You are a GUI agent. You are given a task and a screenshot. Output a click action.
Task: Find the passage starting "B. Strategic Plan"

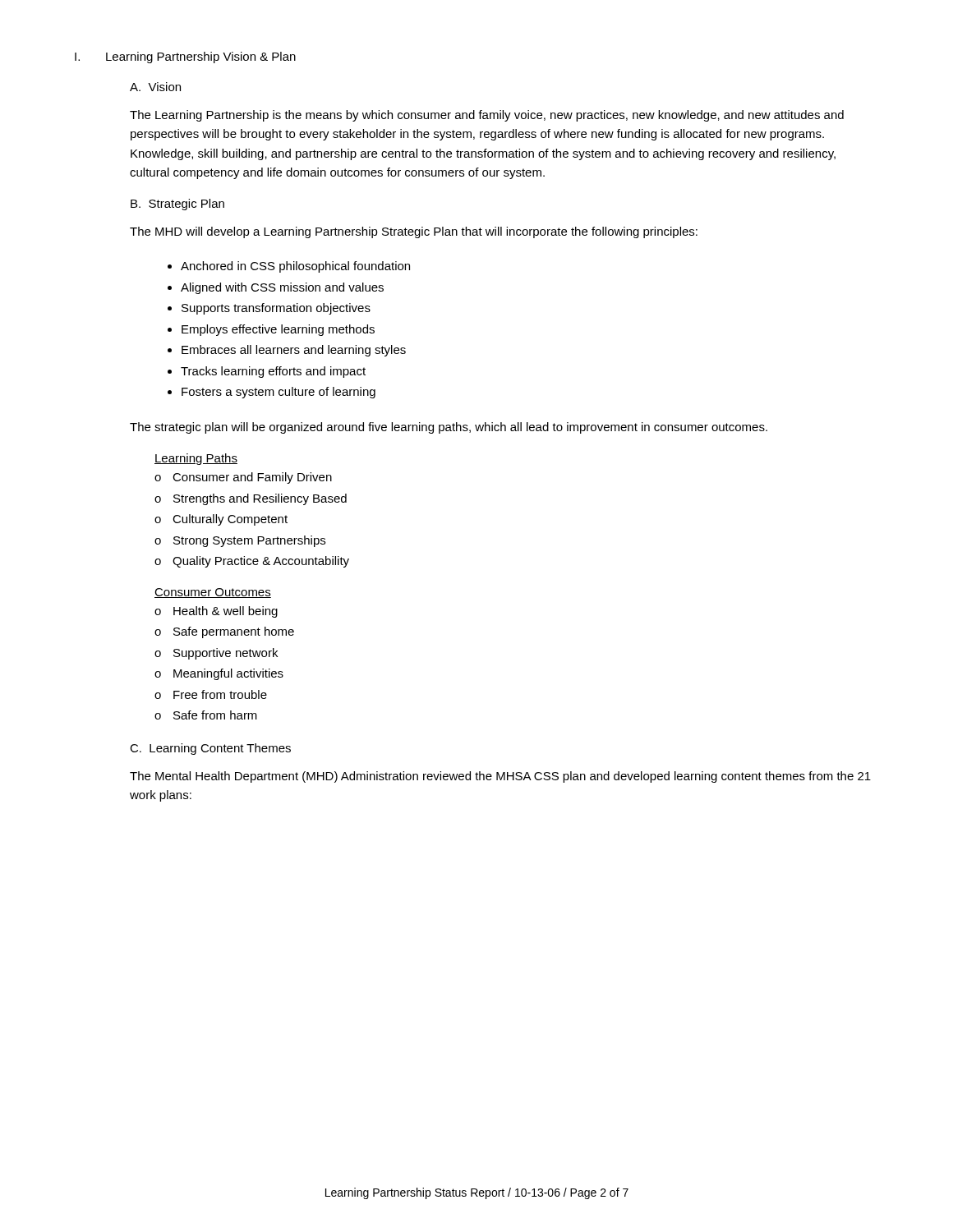pyautogui.click(x=177, y=203)
